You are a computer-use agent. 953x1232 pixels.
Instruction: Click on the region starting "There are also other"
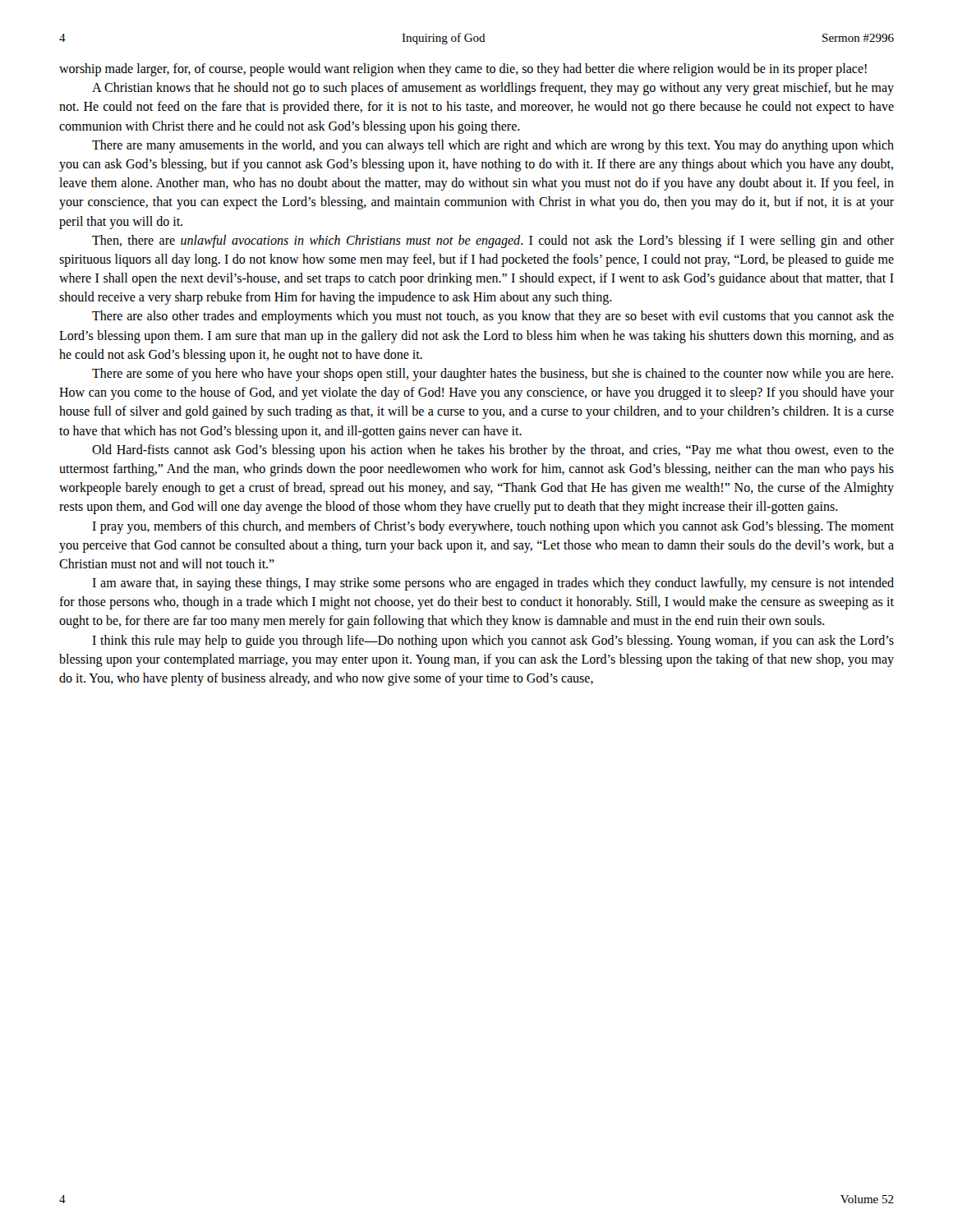(x=476, y=335)
